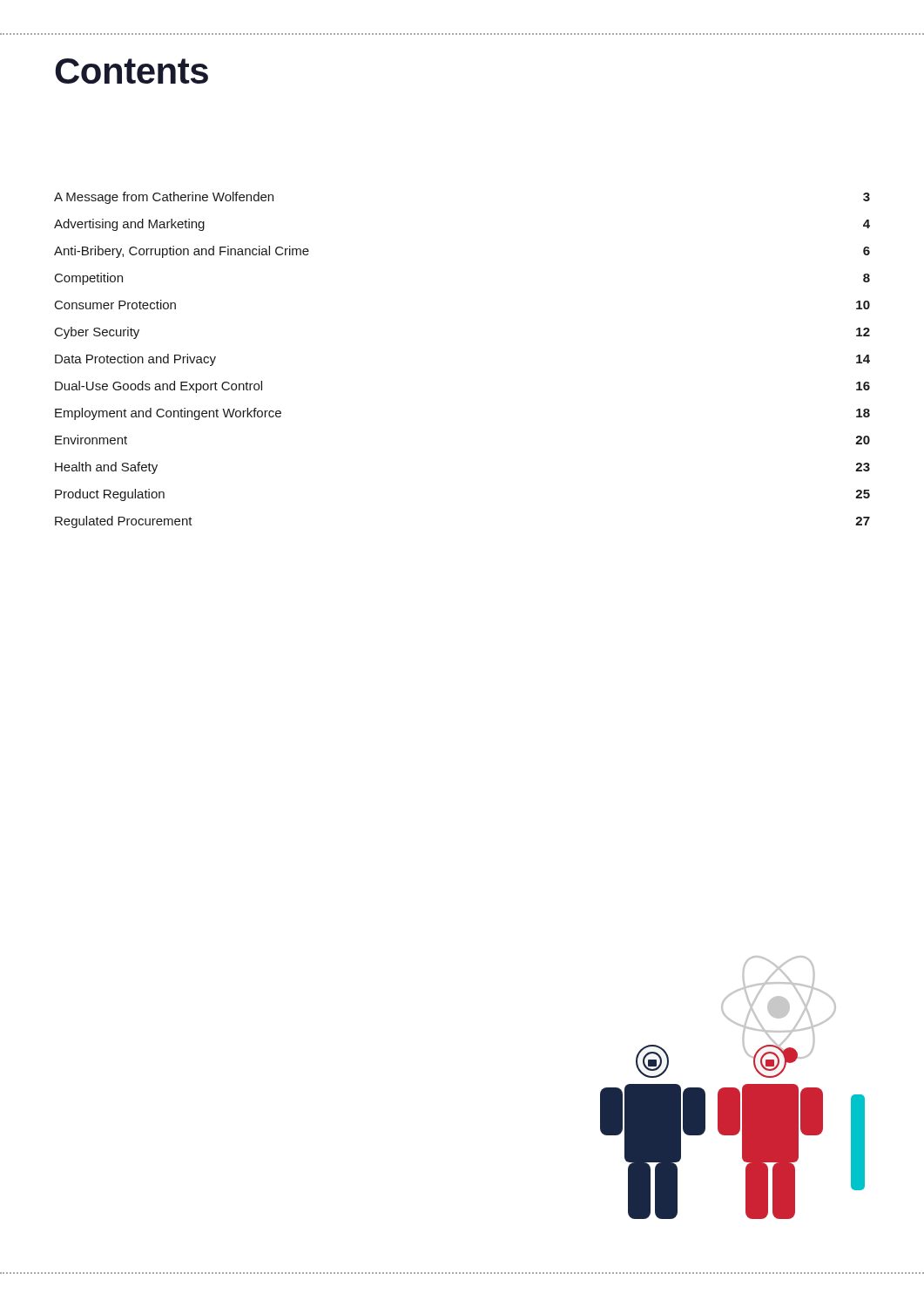The height and width of the screenshot is (1307, 924).
Task: Select the list item that reads "Data Protection and Privacy 14"
Action: [x=131, y=359]
